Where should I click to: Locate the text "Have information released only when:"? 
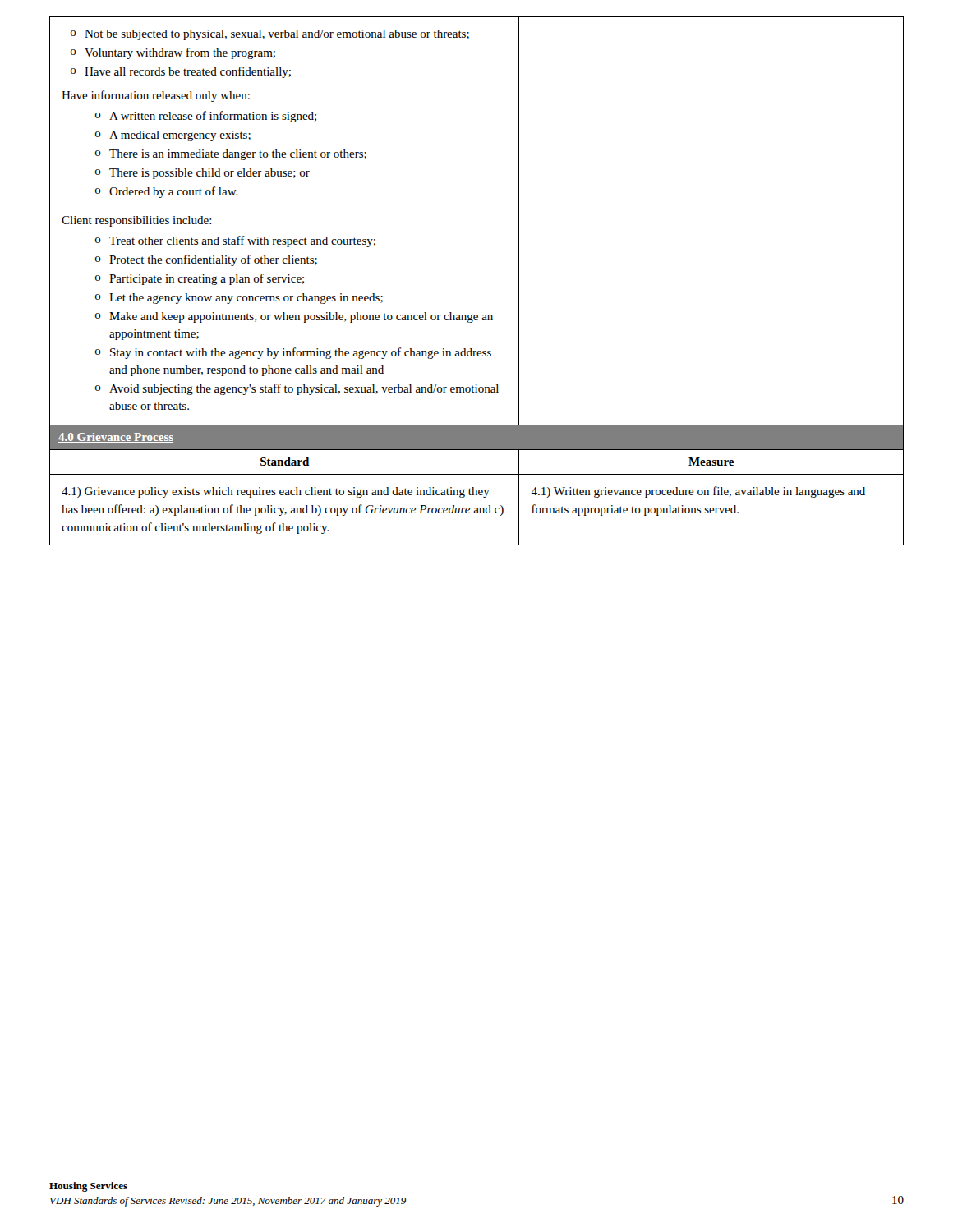point(156,95)
